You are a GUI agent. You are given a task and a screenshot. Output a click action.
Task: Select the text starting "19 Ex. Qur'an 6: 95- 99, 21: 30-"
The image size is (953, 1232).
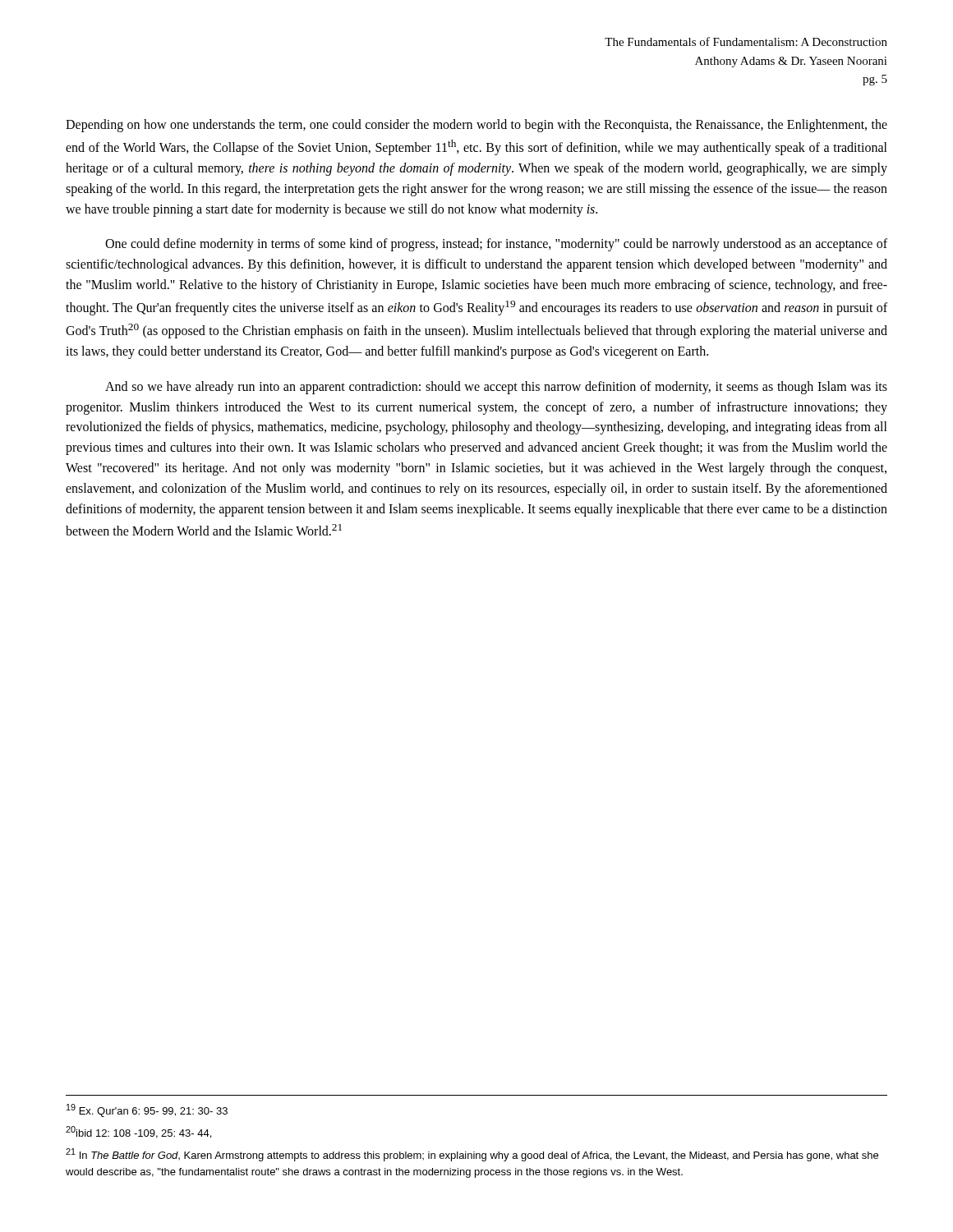(147, 1110)
